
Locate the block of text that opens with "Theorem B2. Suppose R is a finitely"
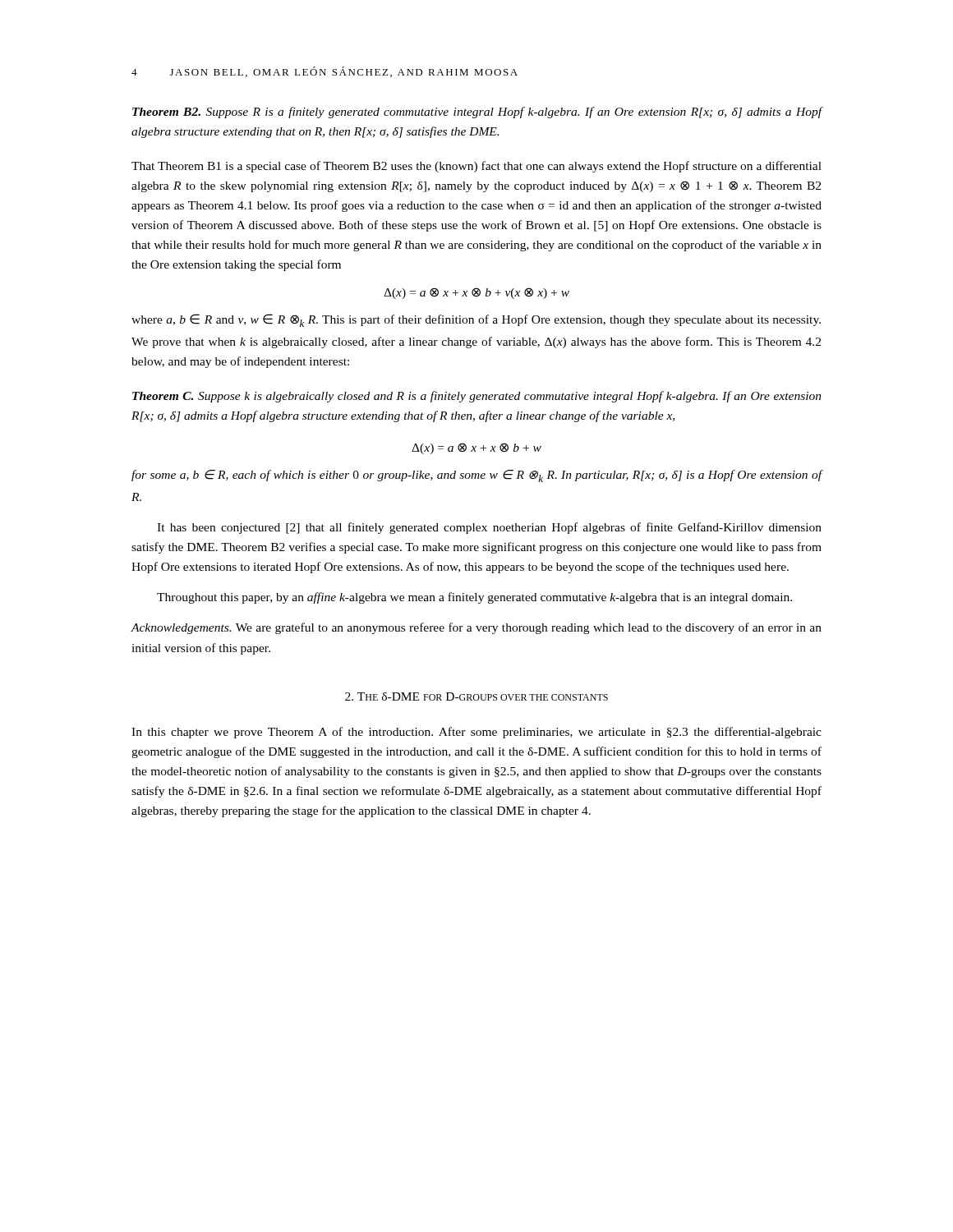tap(476, 122)
